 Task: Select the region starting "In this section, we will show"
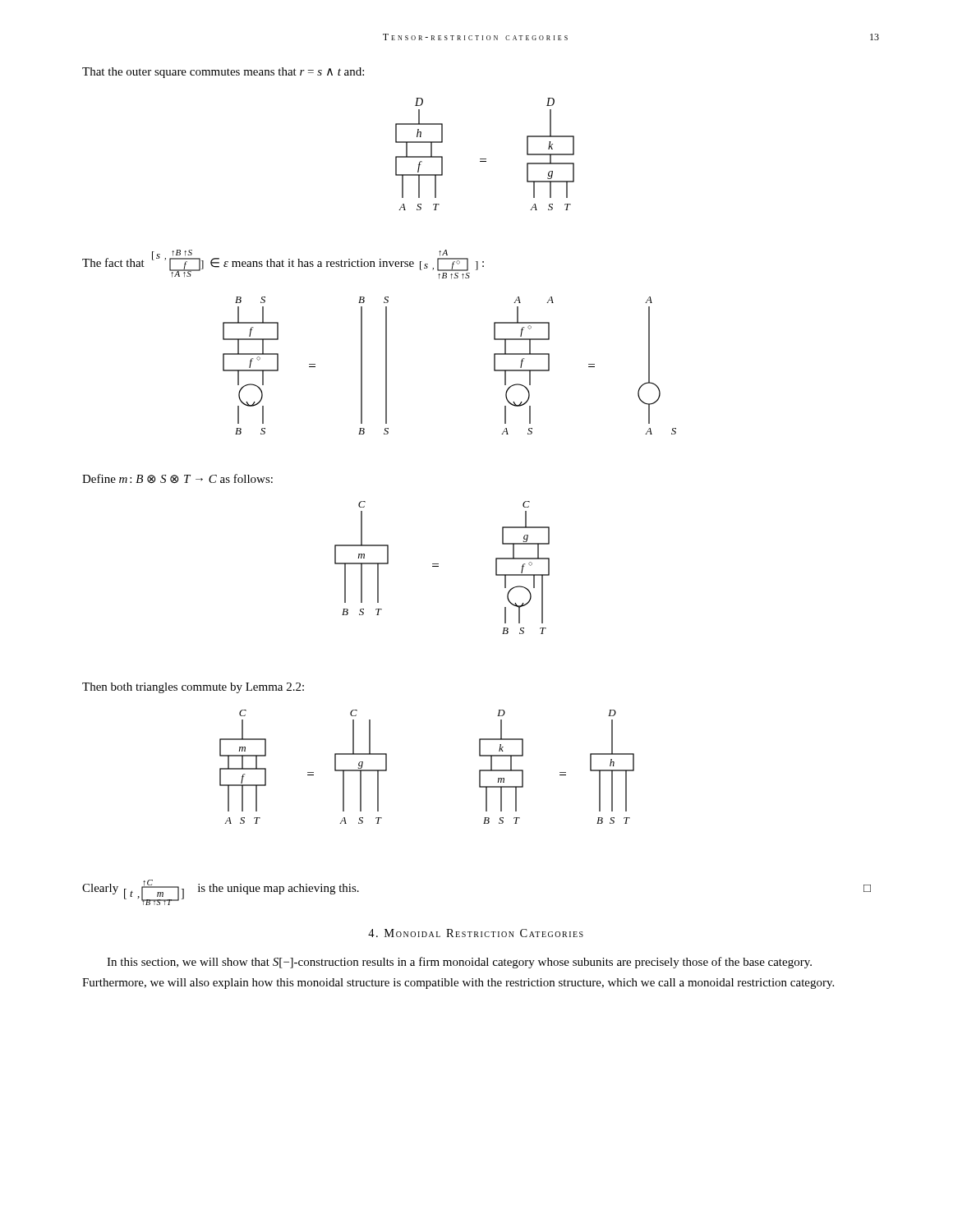tap(459, 972)
